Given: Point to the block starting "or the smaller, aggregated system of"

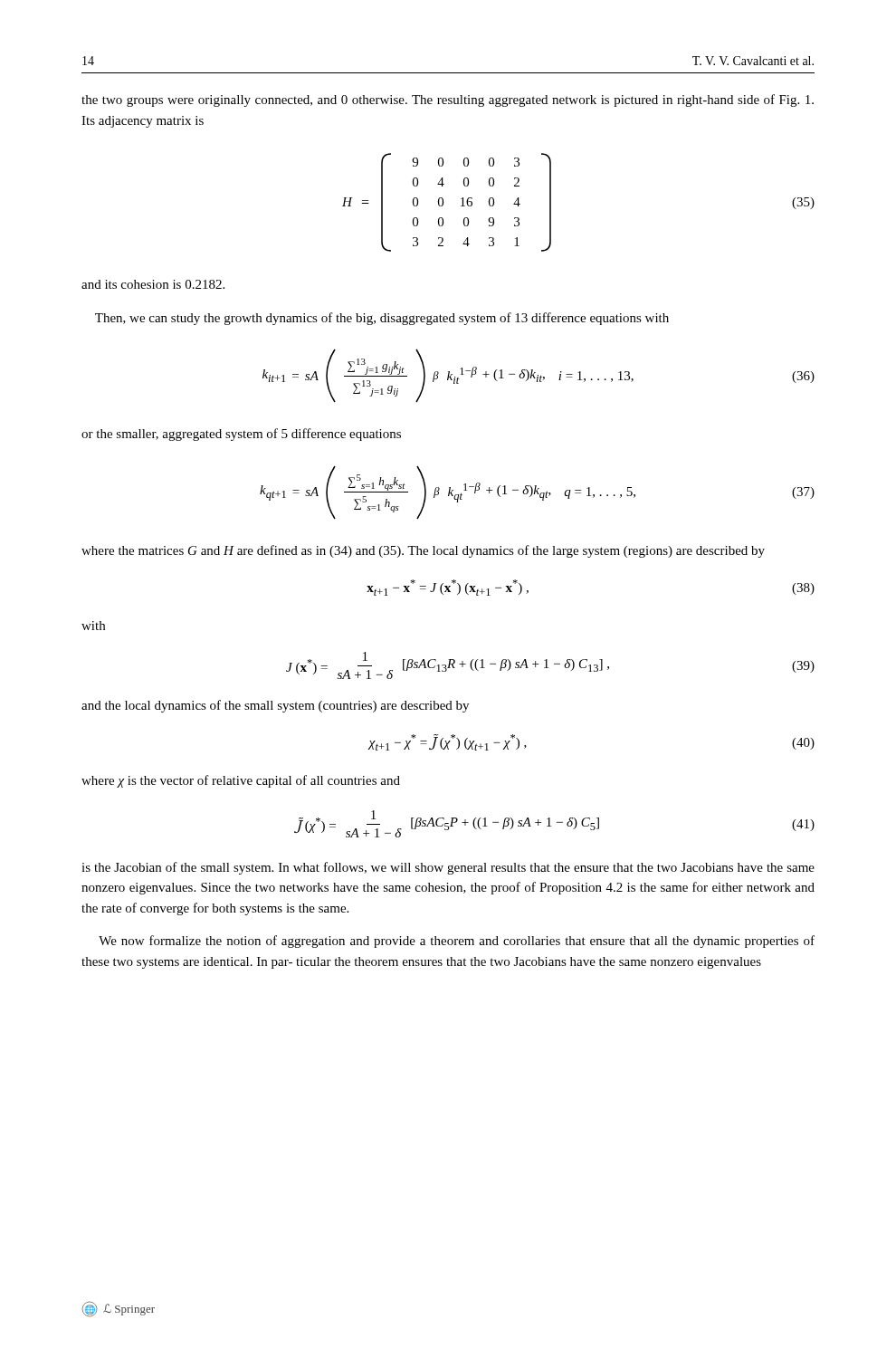Looking at the screenshot, I should 241,434.
